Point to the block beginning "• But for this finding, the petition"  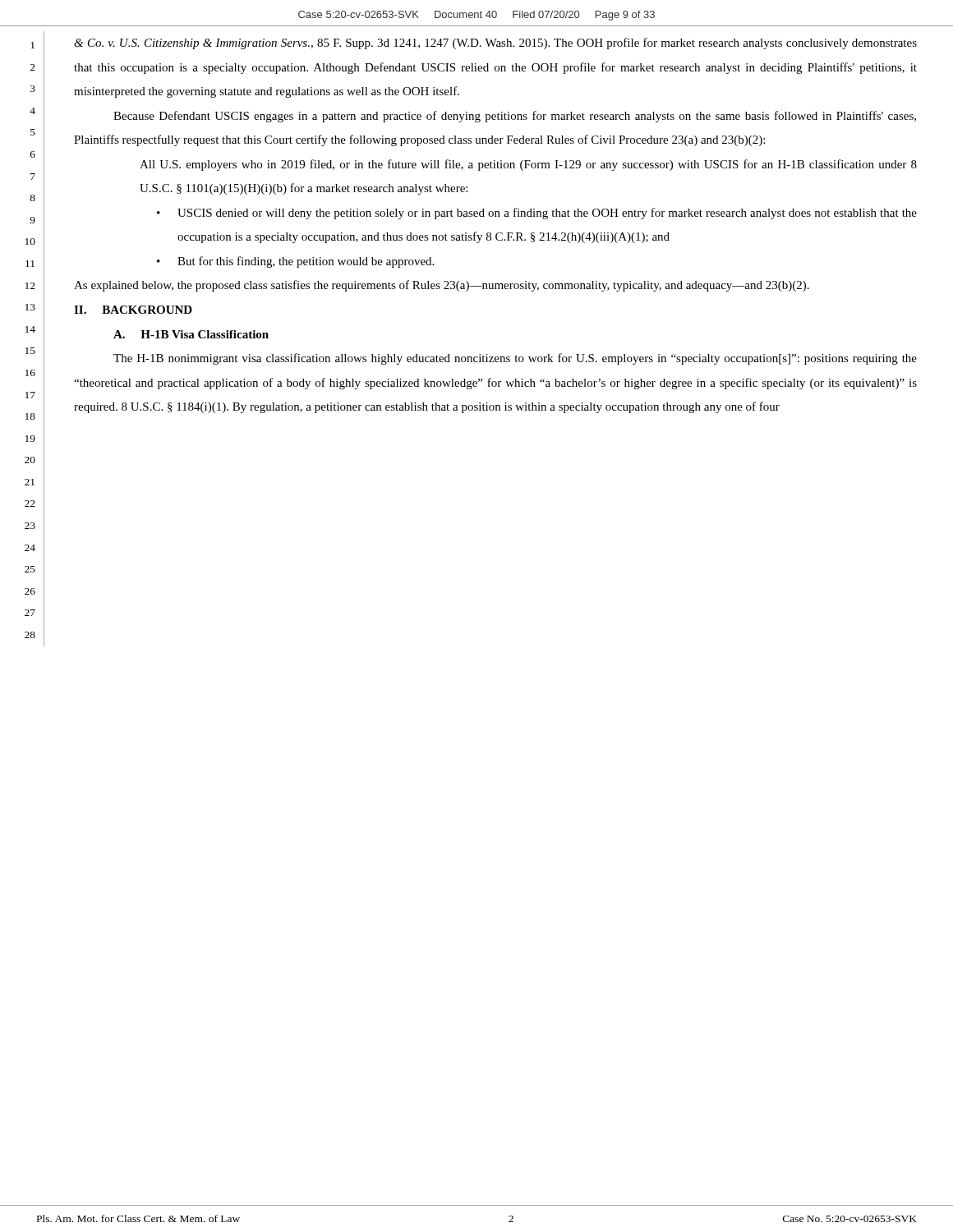(295, 262)
